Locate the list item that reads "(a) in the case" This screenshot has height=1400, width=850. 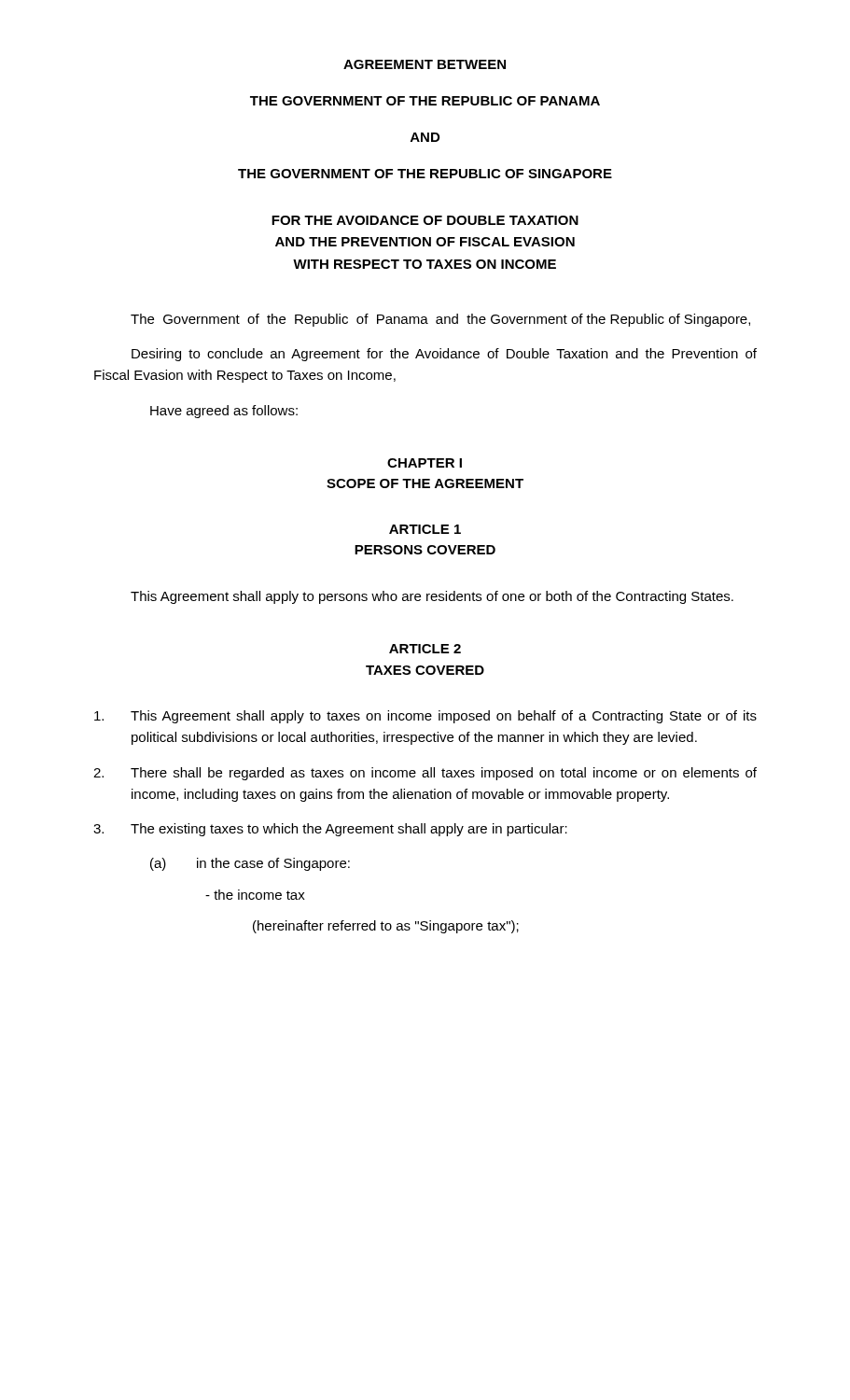pos(250,864)
